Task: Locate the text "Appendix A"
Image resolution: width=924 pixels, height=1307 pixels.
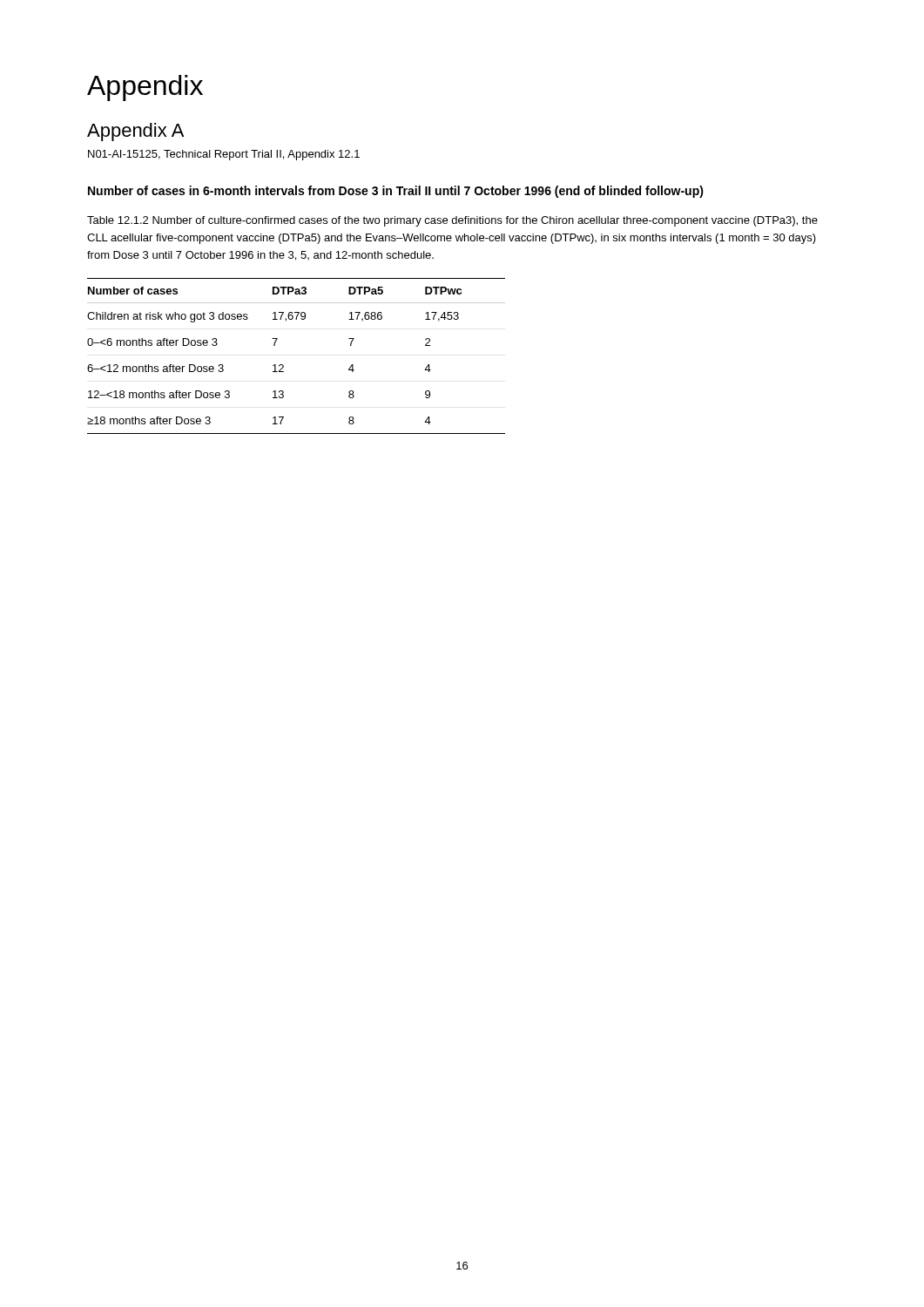Action: (136, 130)
